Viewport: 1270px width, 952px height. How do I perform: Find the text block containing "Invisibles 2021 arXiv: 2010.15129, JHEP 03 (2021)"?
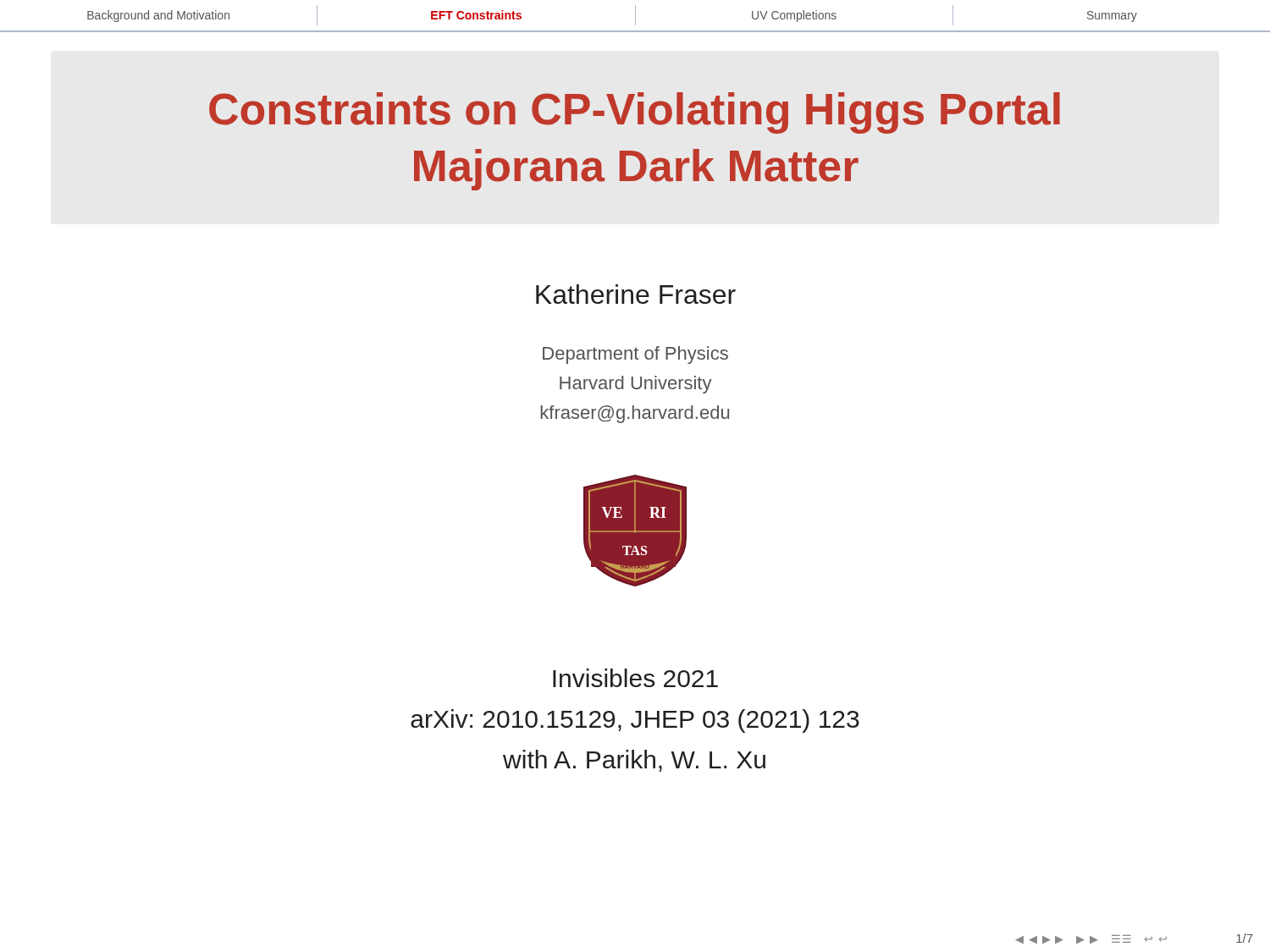click(635, 719)
